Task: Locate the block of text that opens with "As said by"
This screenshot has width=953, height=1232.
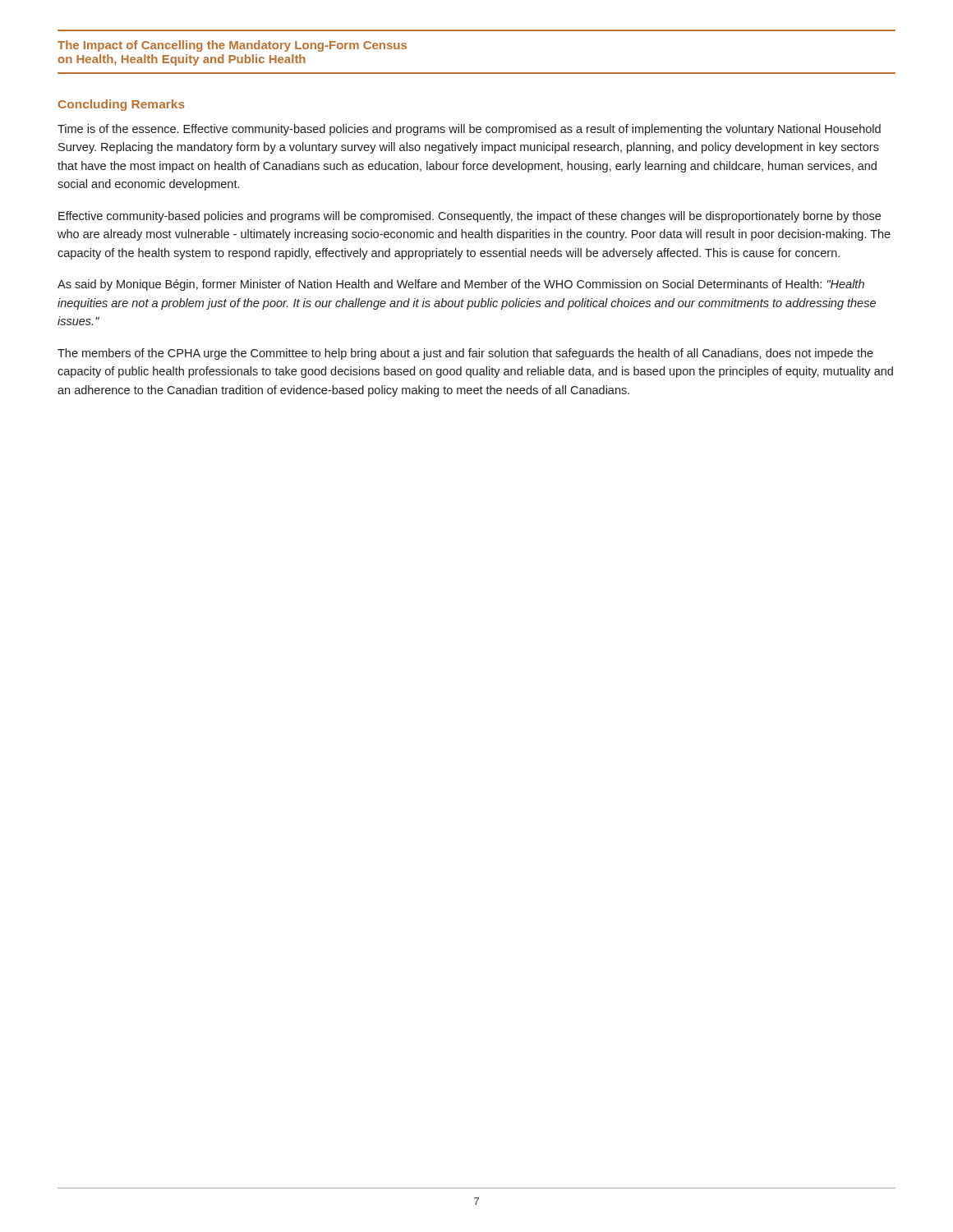Action: pyautogui.click(x=467, y=303)
